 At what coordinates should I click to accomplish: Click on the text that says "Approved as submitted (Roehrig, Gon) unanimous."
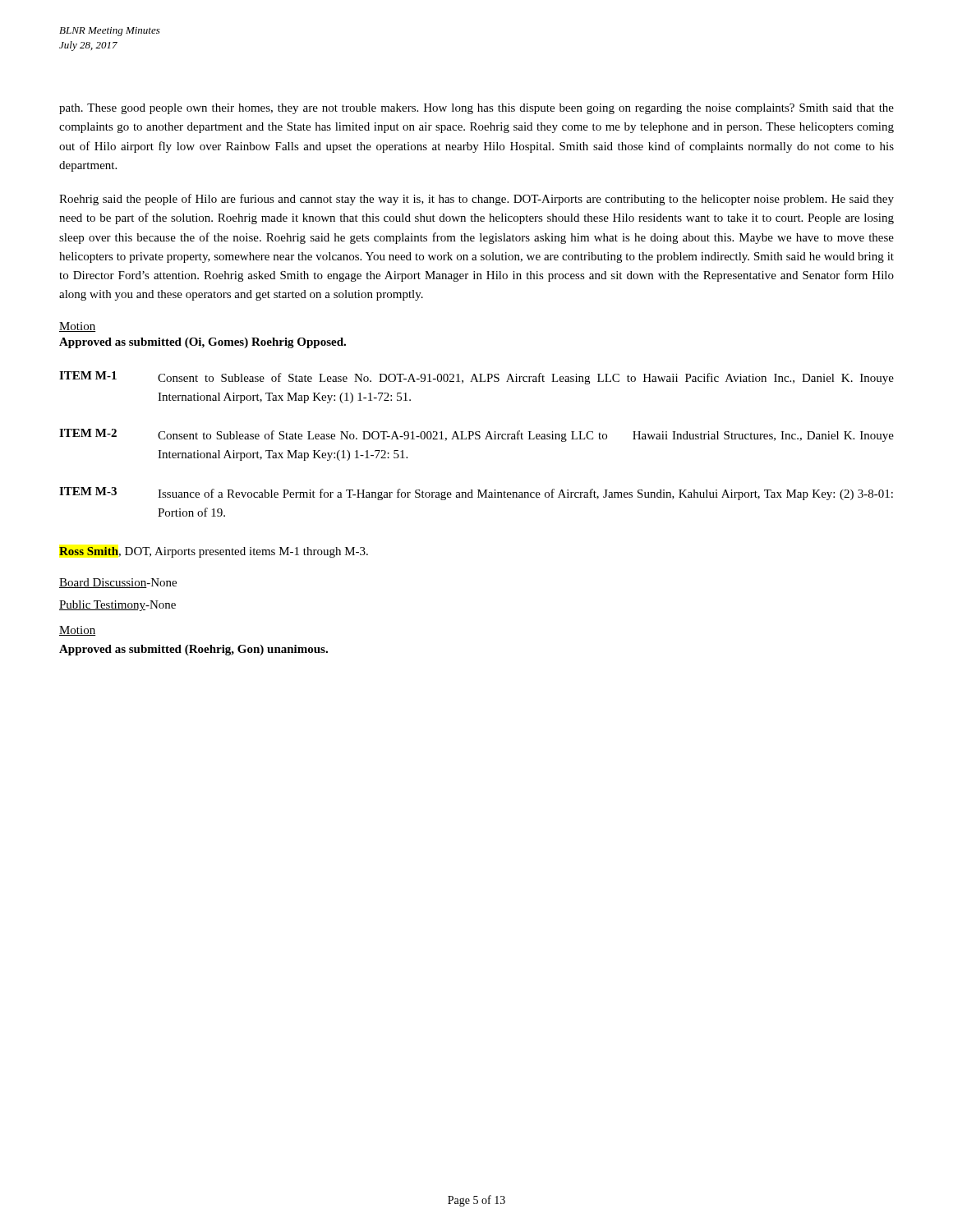pos(194,649)
